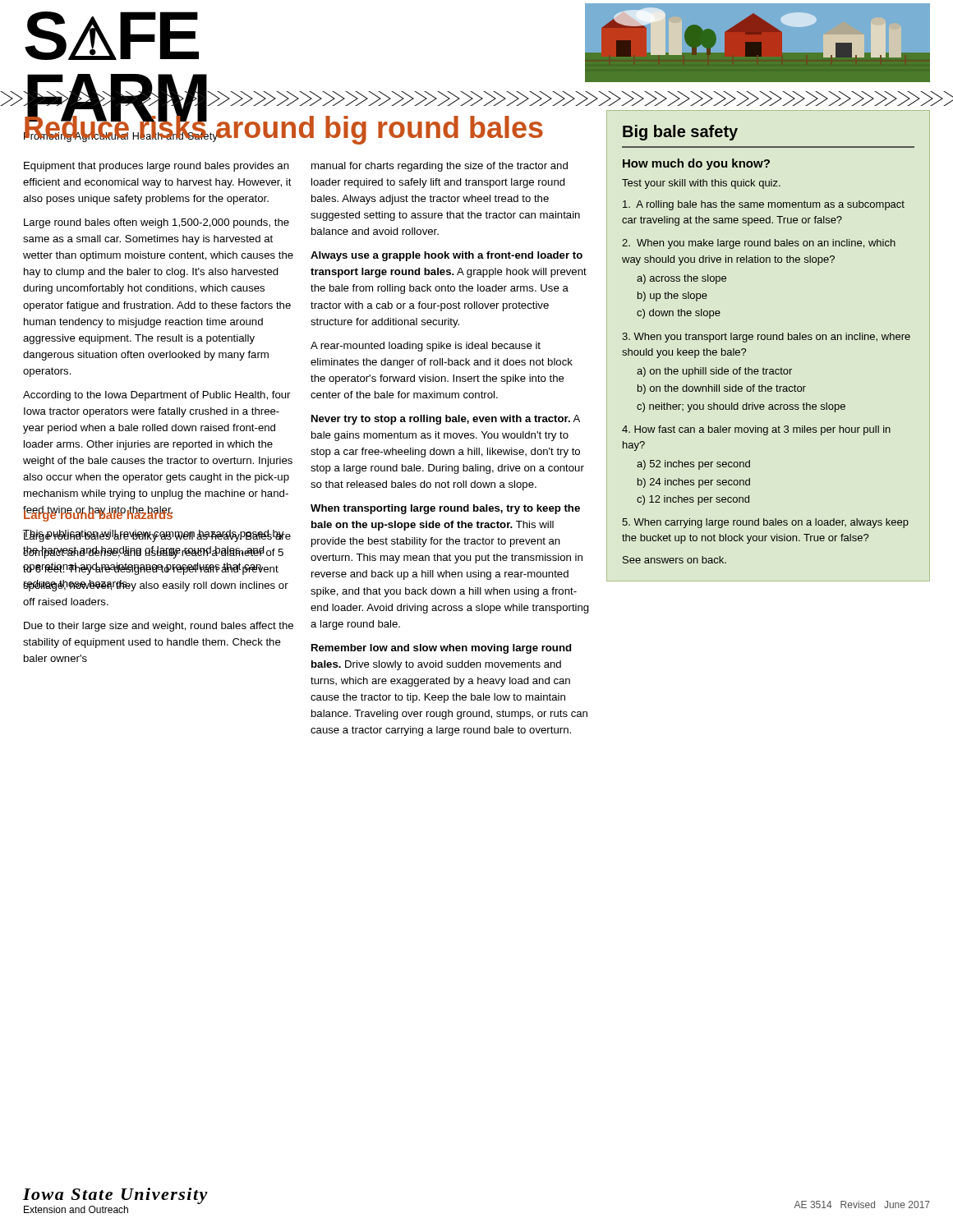Locate the text block starting "3. When you"
This screenshot has width=953, height=1232.
pos(766,344)
